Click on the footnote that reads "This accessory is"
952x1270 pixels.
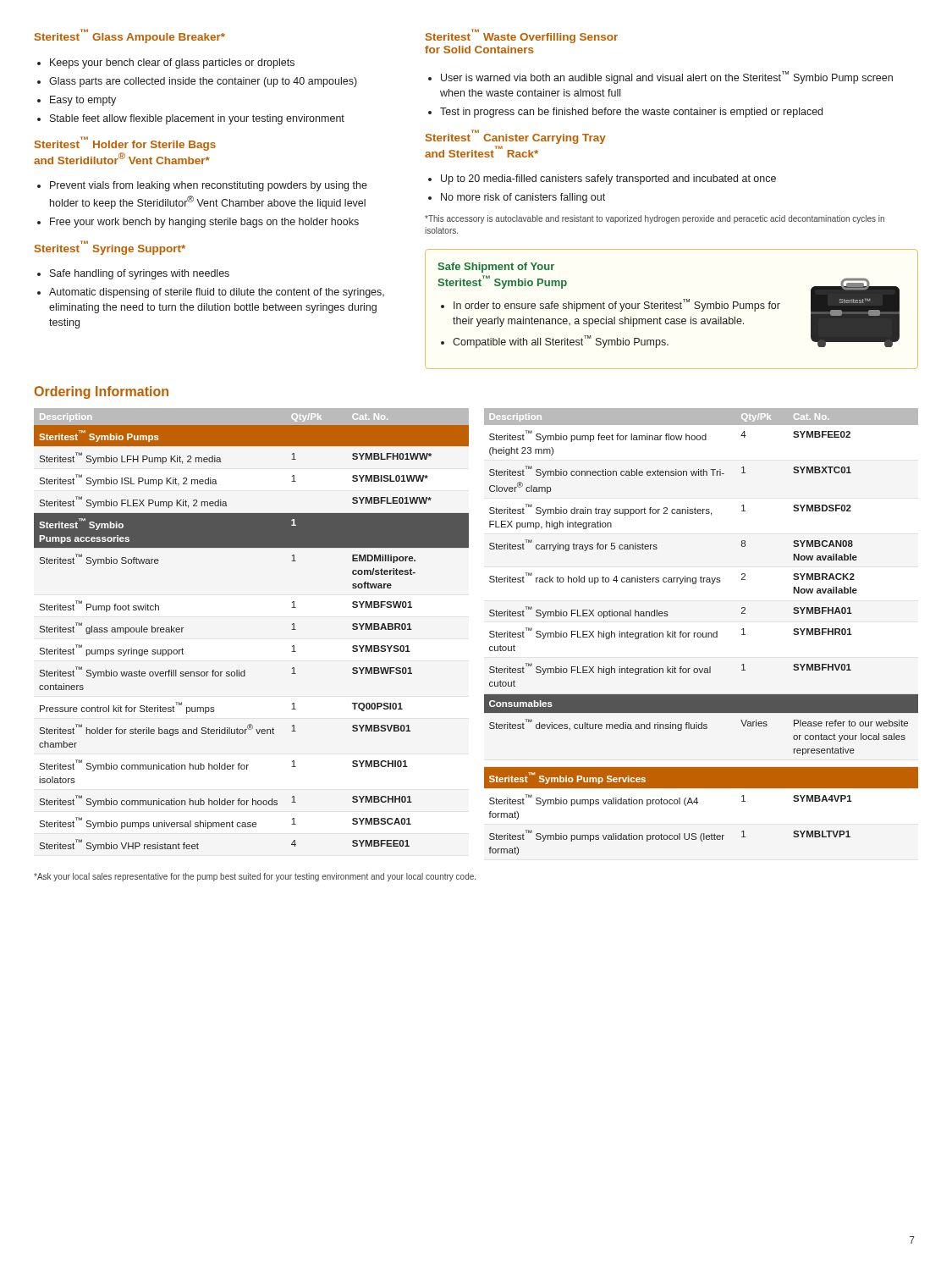point(655,225)
